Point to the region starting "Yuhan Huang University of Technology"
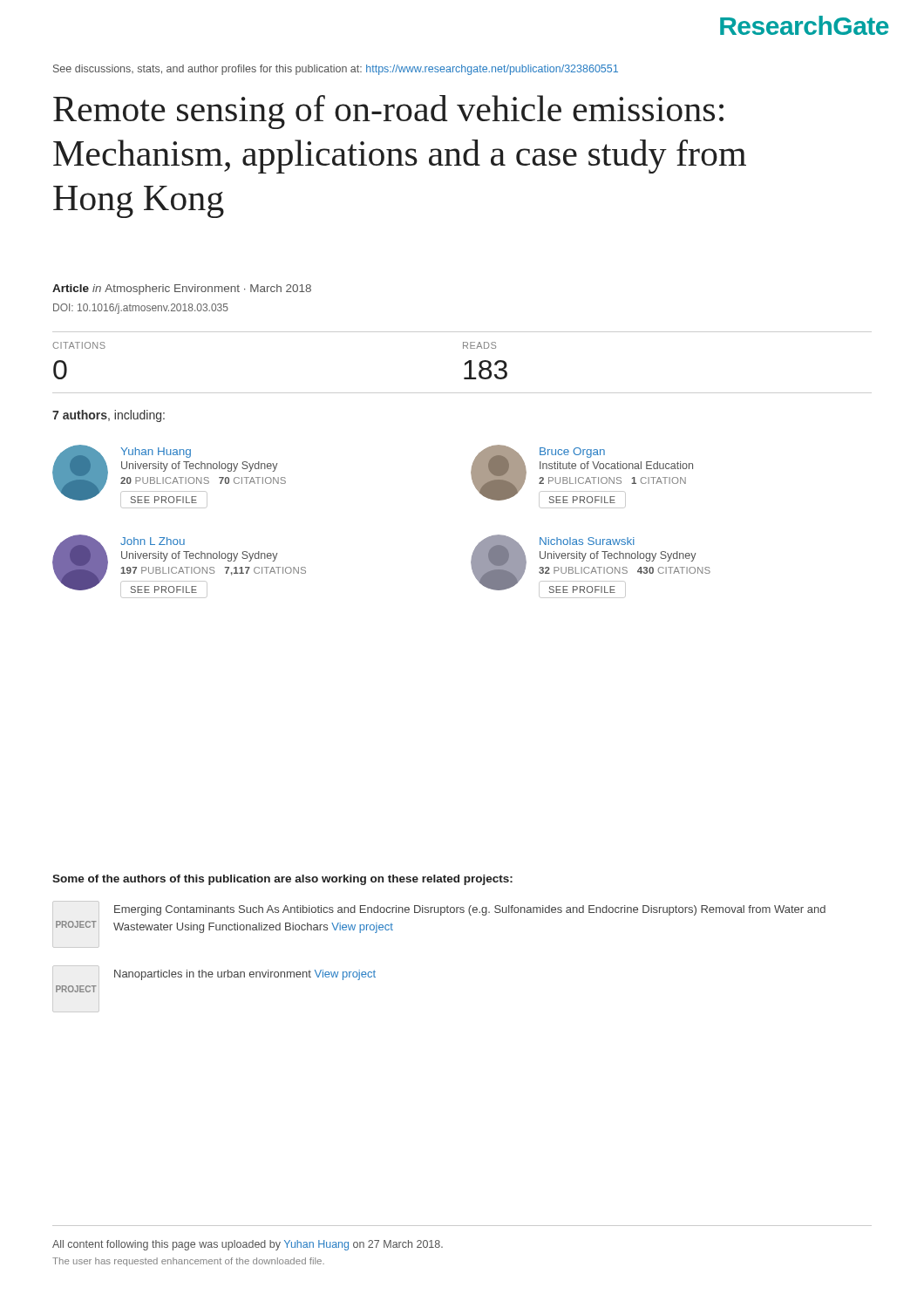The width and height of the screenshot is (924, 1308). click(x=253, y=477)
